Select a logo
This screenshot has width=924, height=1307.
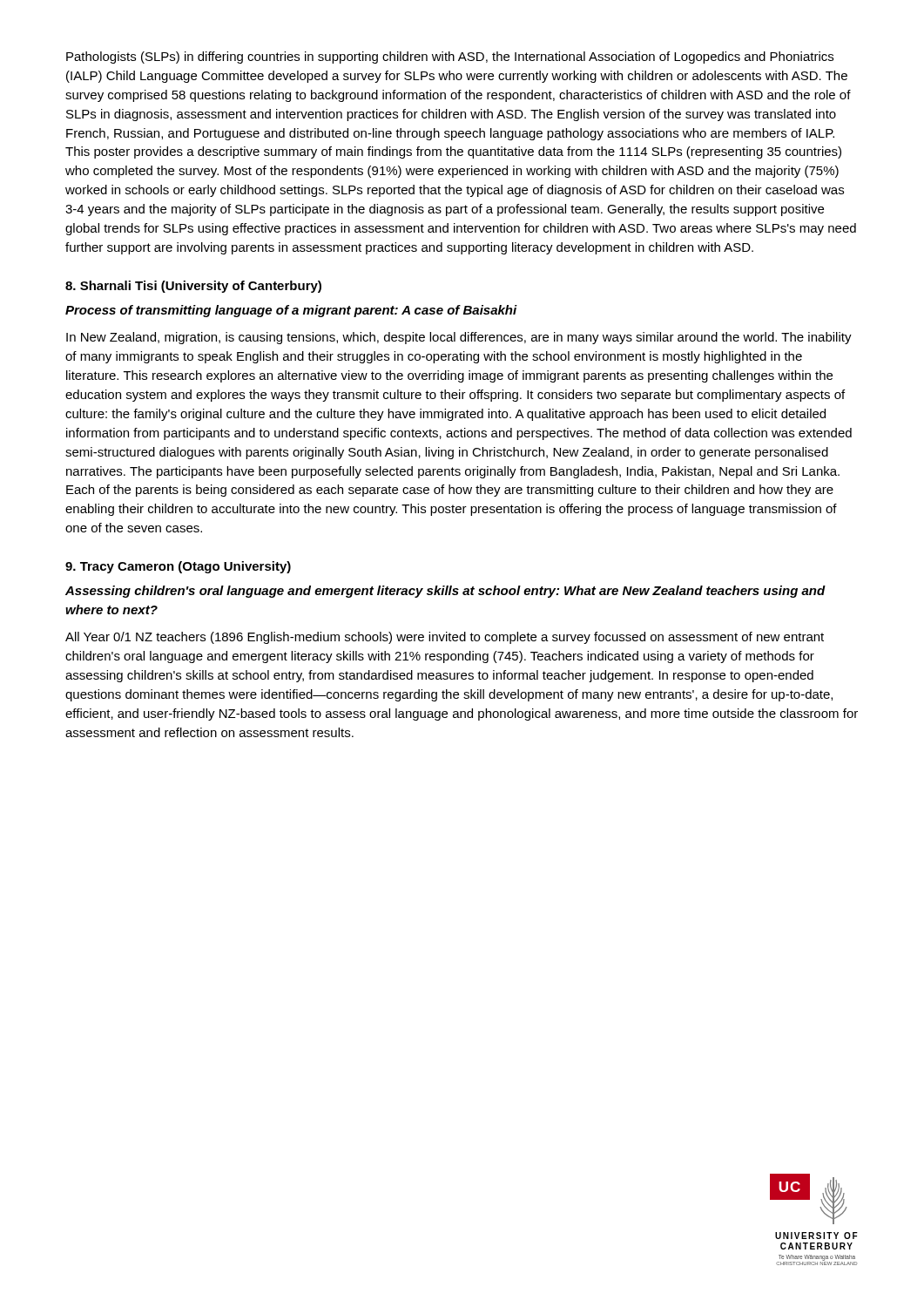click(817, 1220)
